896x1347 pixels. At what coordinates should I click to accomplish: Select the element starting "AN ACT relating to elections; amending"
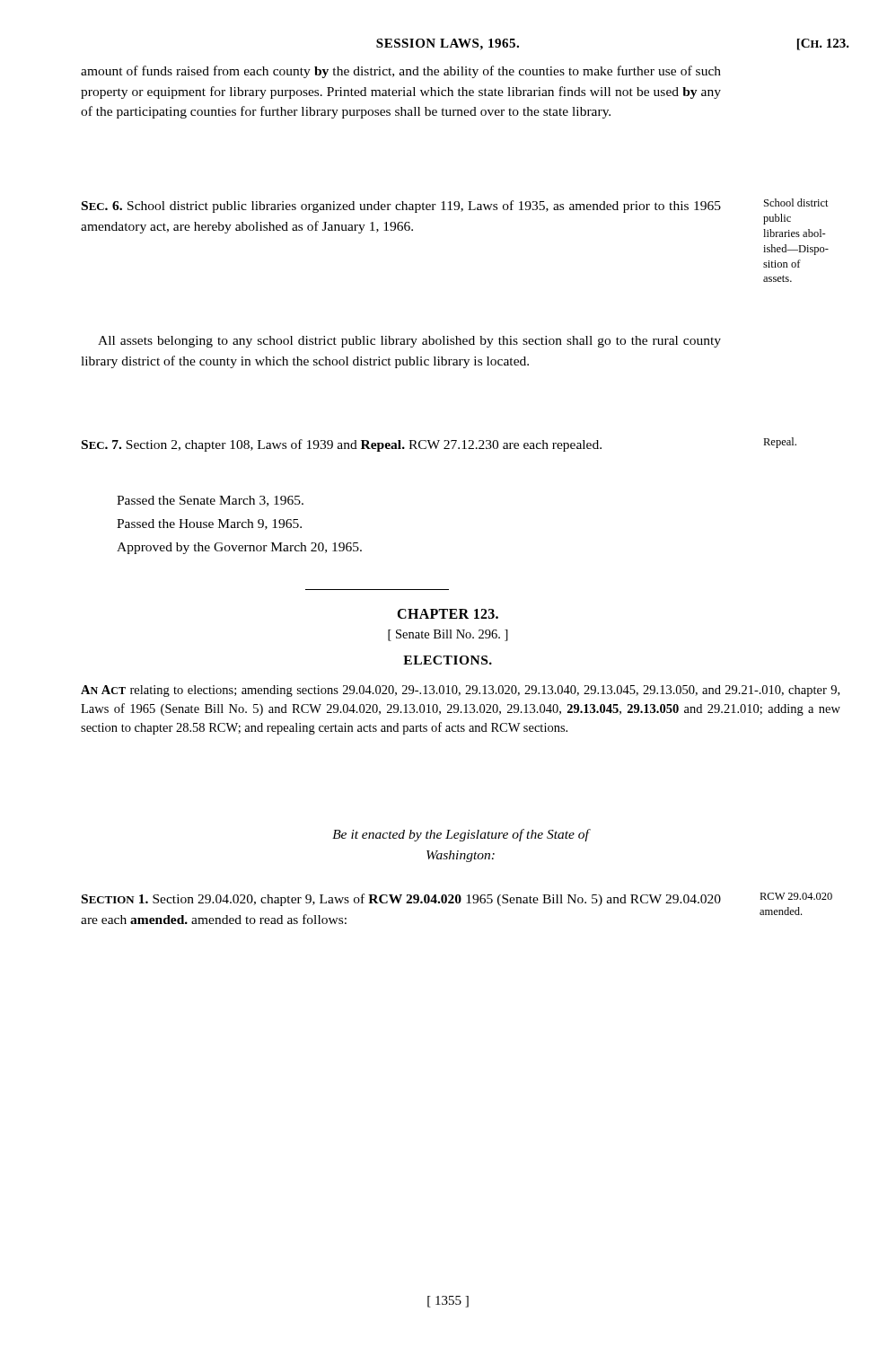(x=461, y=708)
